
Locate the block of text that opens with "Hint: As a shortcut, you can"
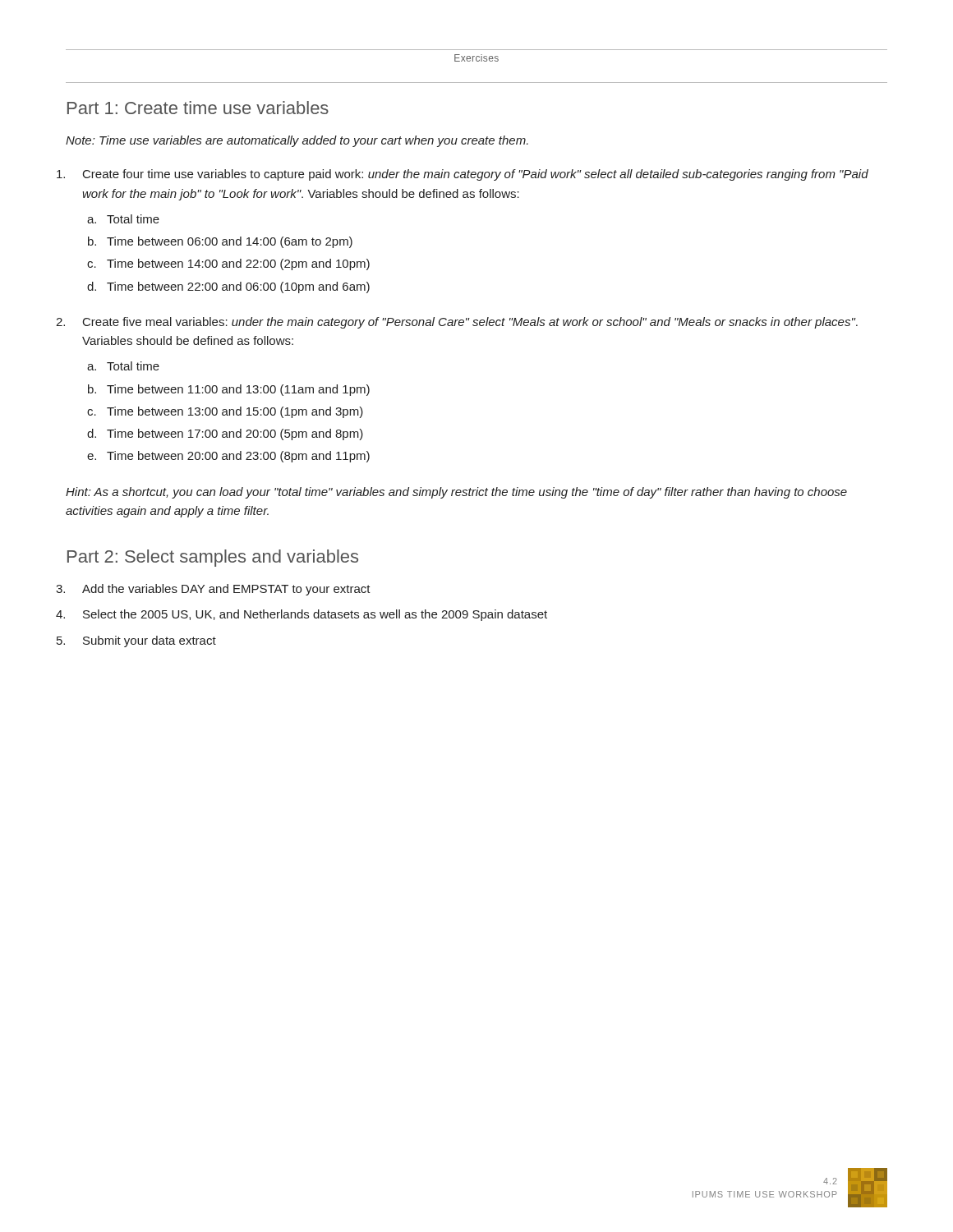pos(476,501)
